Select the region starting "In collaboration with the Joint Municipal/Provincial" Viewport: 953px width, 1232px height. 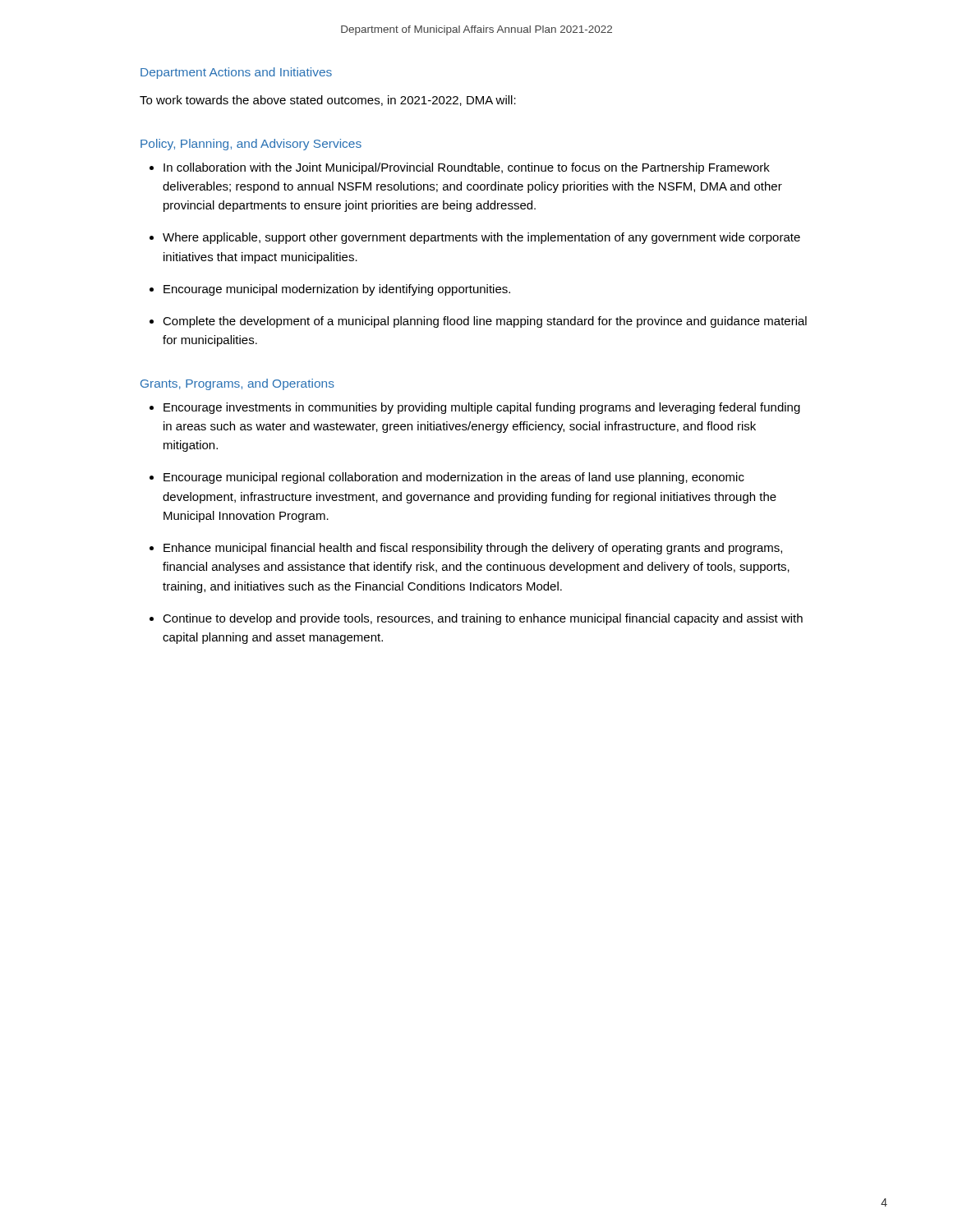pos(472,186)
